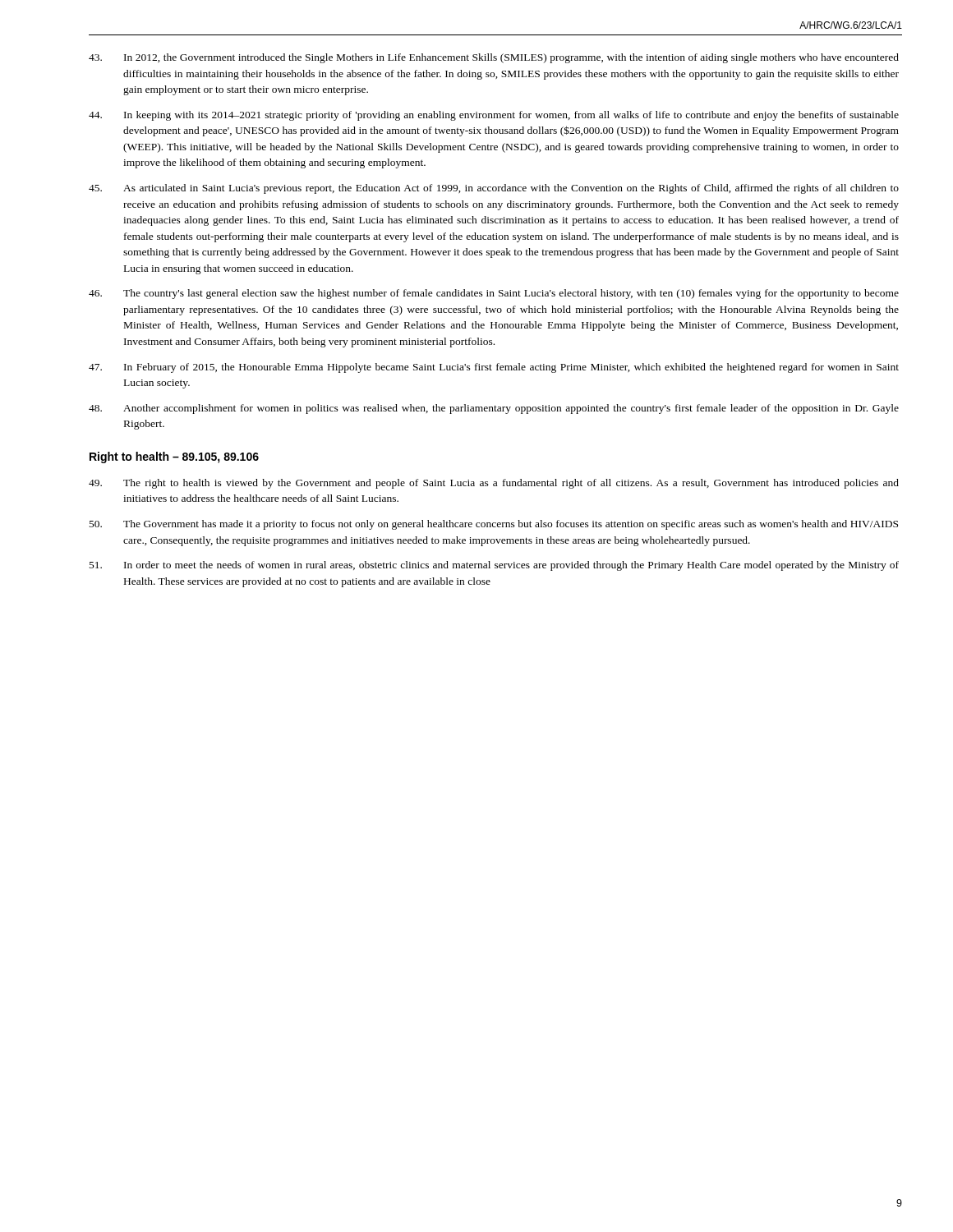Find the text block containing "As articulated in Saint Lucia's previous report,"

[494, 228]
